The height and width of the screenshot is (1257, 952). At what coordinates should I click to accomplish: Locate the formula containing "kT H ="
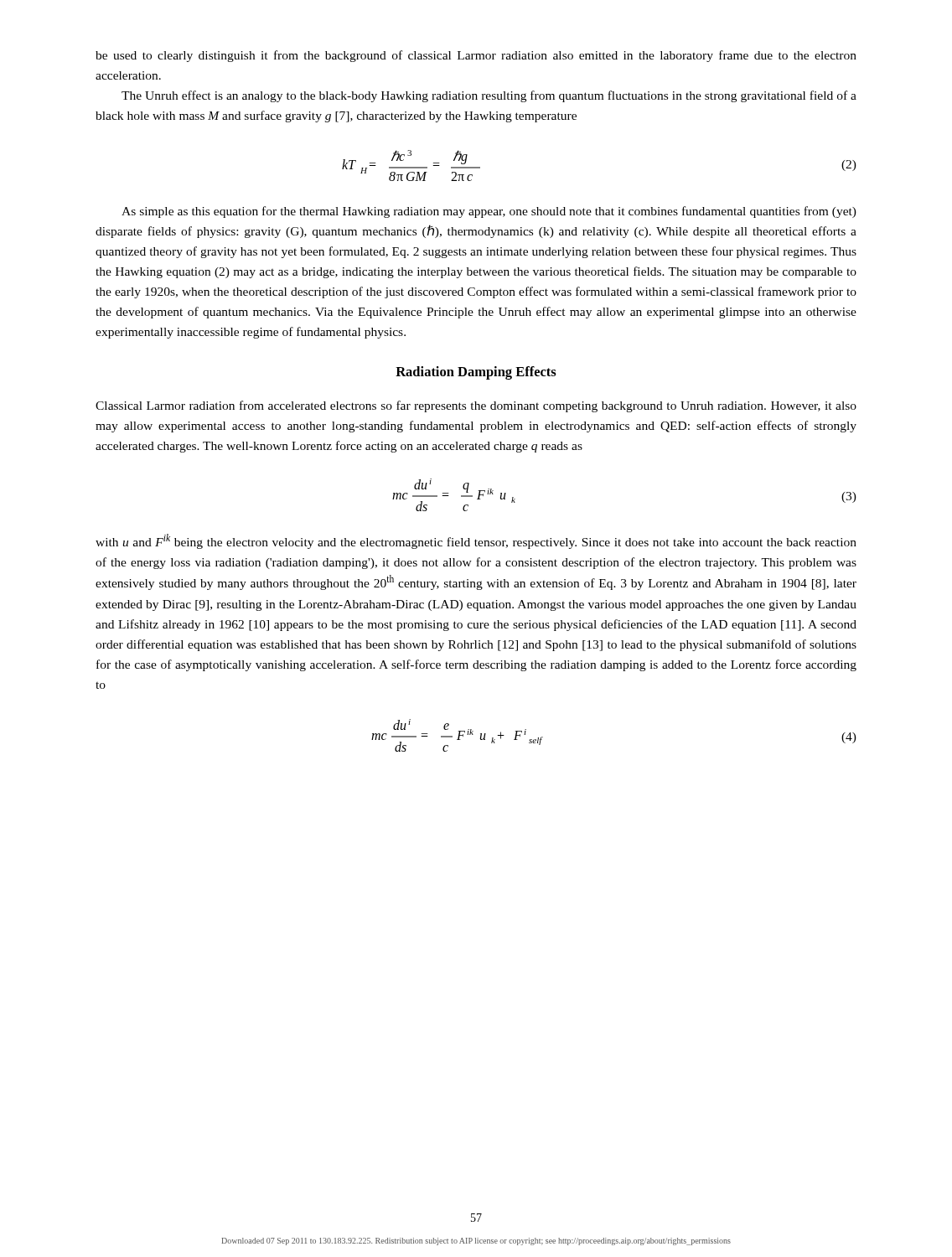coord(408,167)
